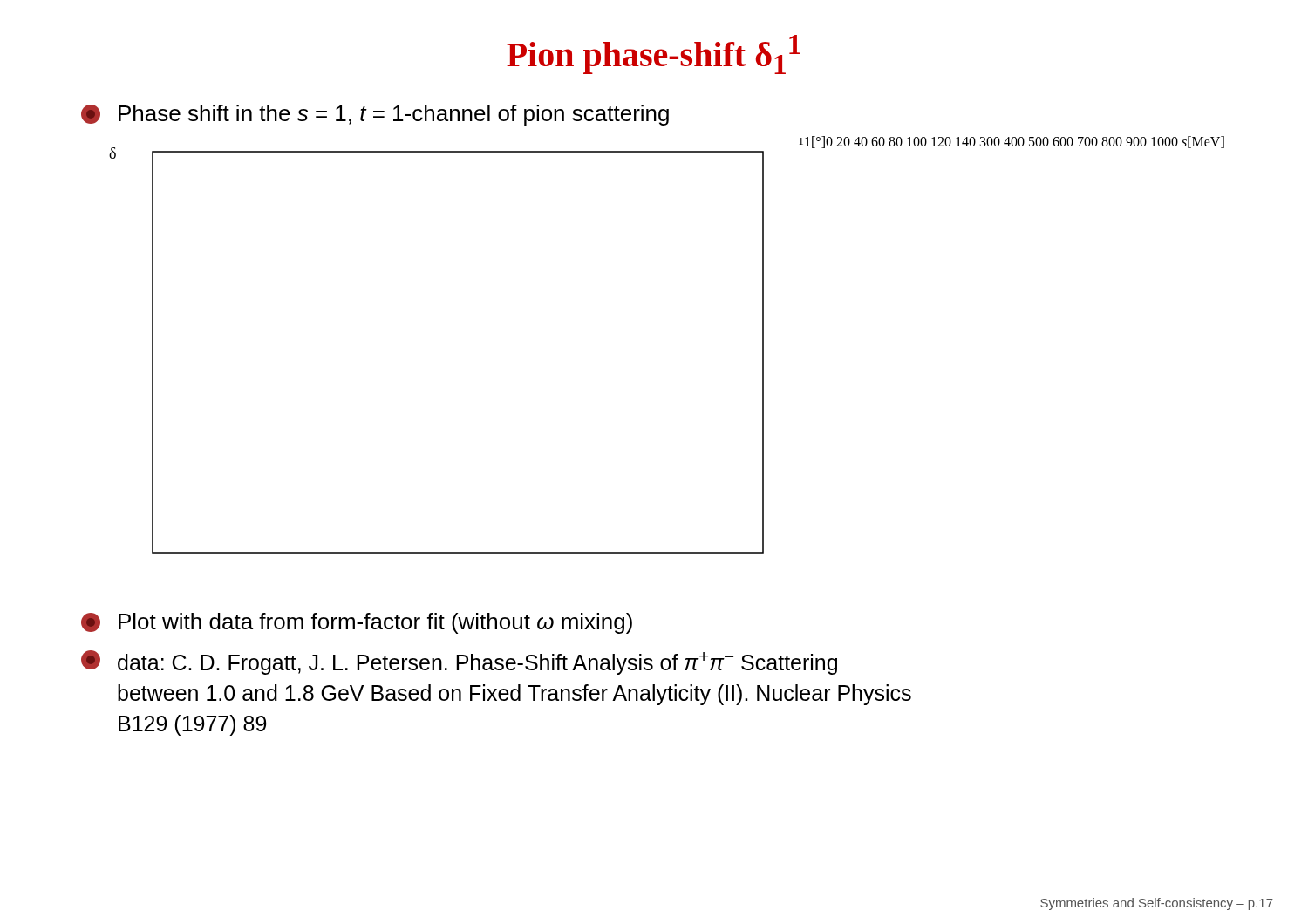Point to the passage starting "Plot with data from"

point(356,622)
